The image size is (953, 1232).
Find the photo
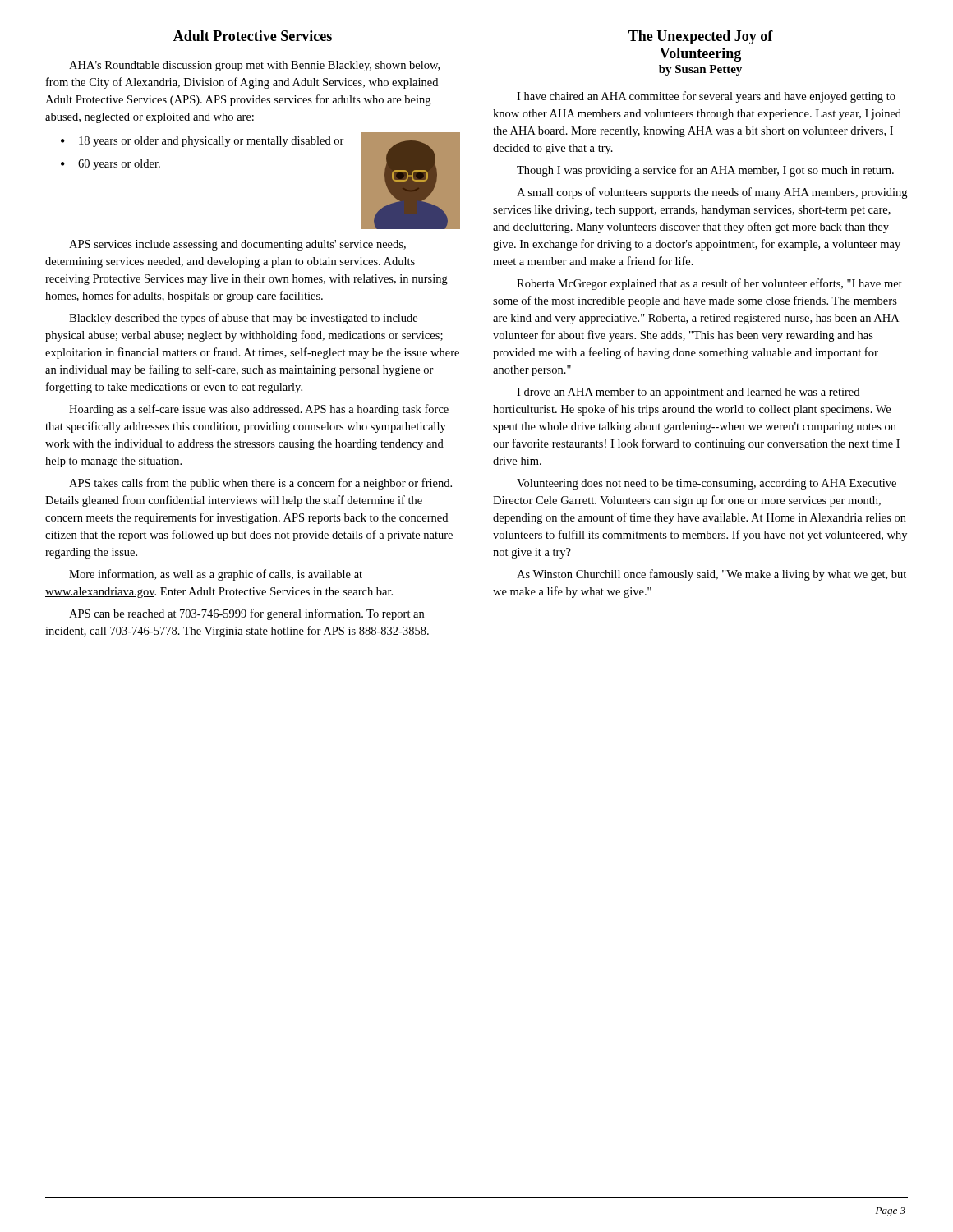pyautogui.click(x=411, y=182)
